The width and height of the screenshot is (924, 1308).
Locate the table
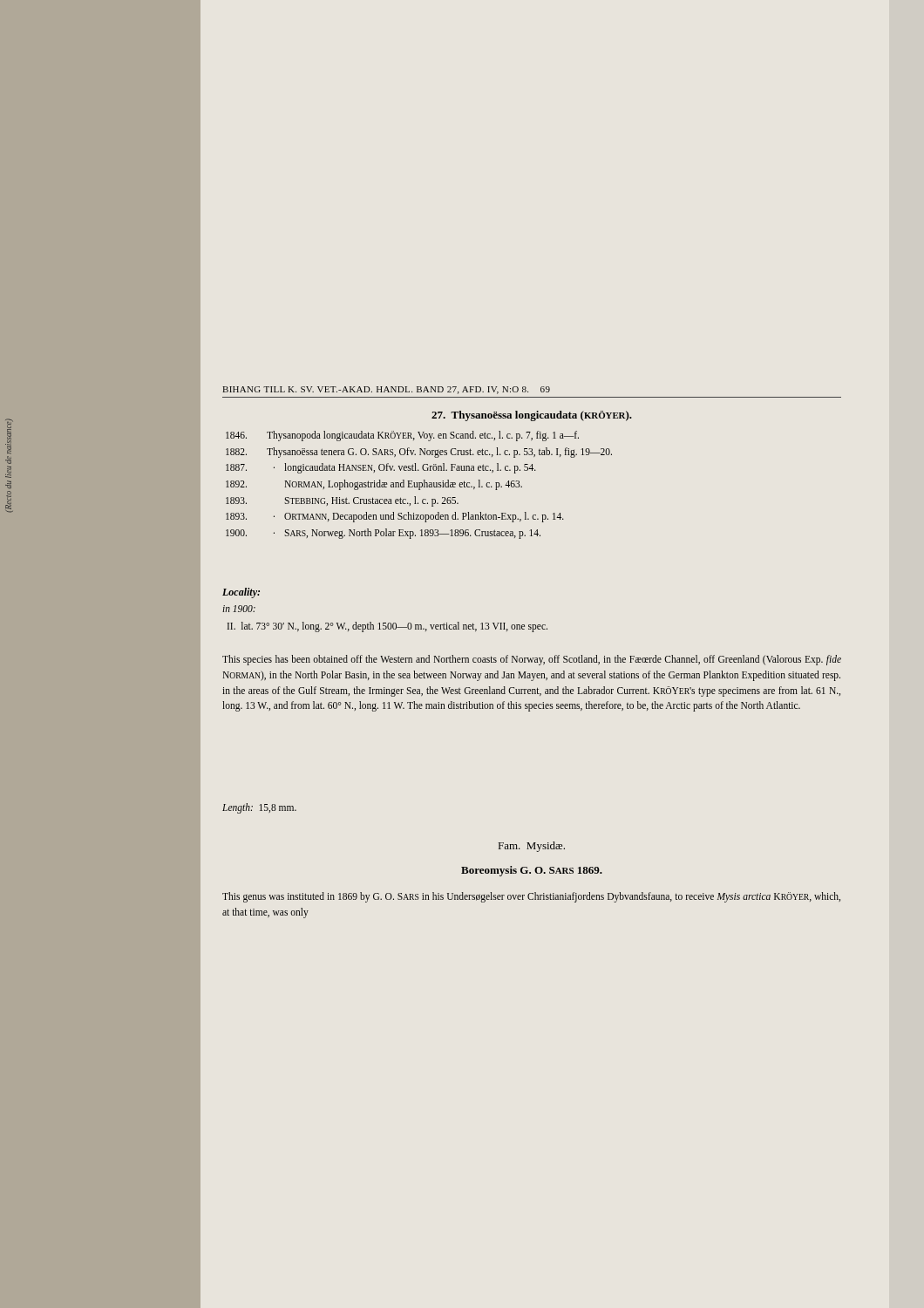tap(532, 484)
